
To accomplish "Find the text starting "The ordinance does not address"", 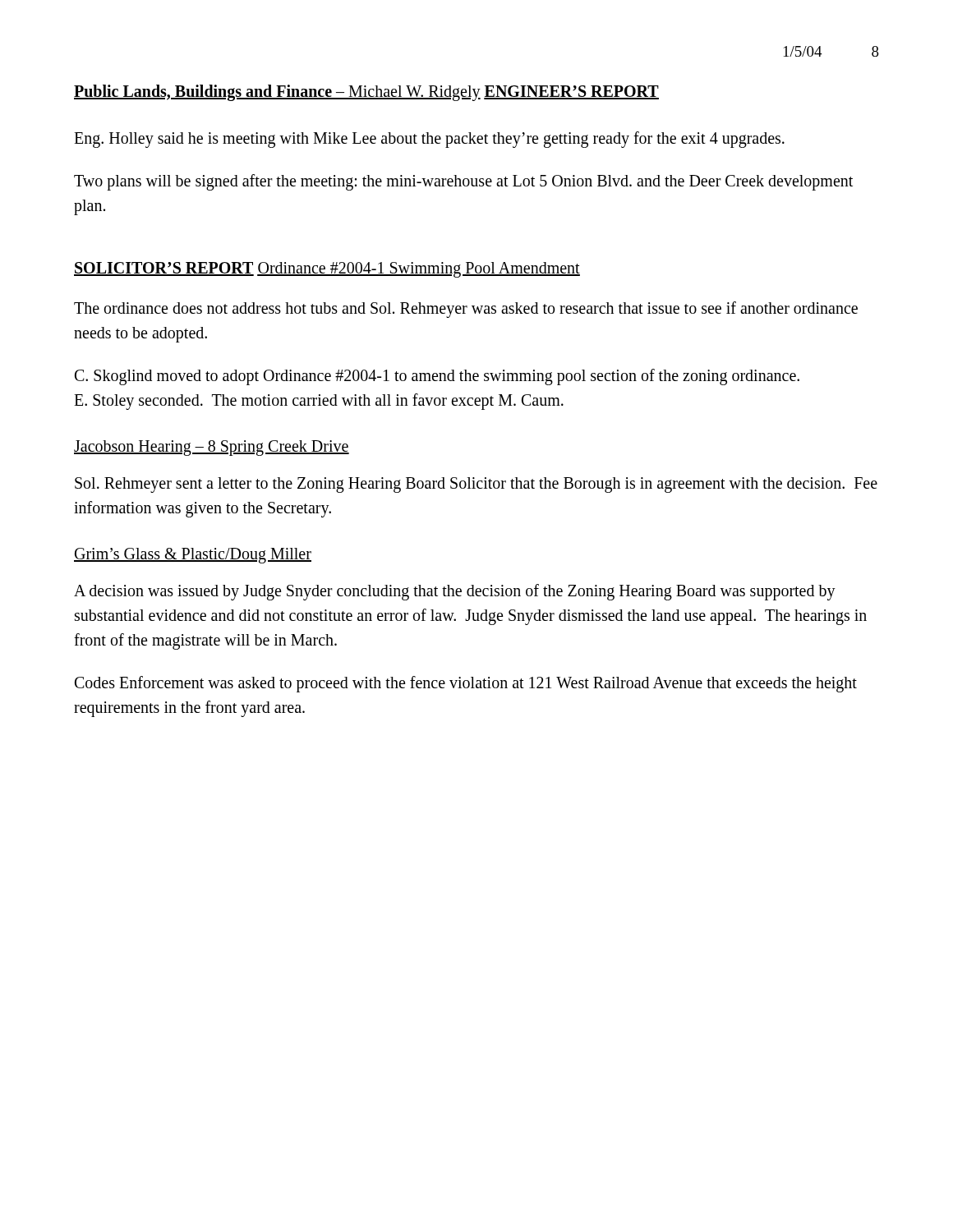I will [466, 320].
